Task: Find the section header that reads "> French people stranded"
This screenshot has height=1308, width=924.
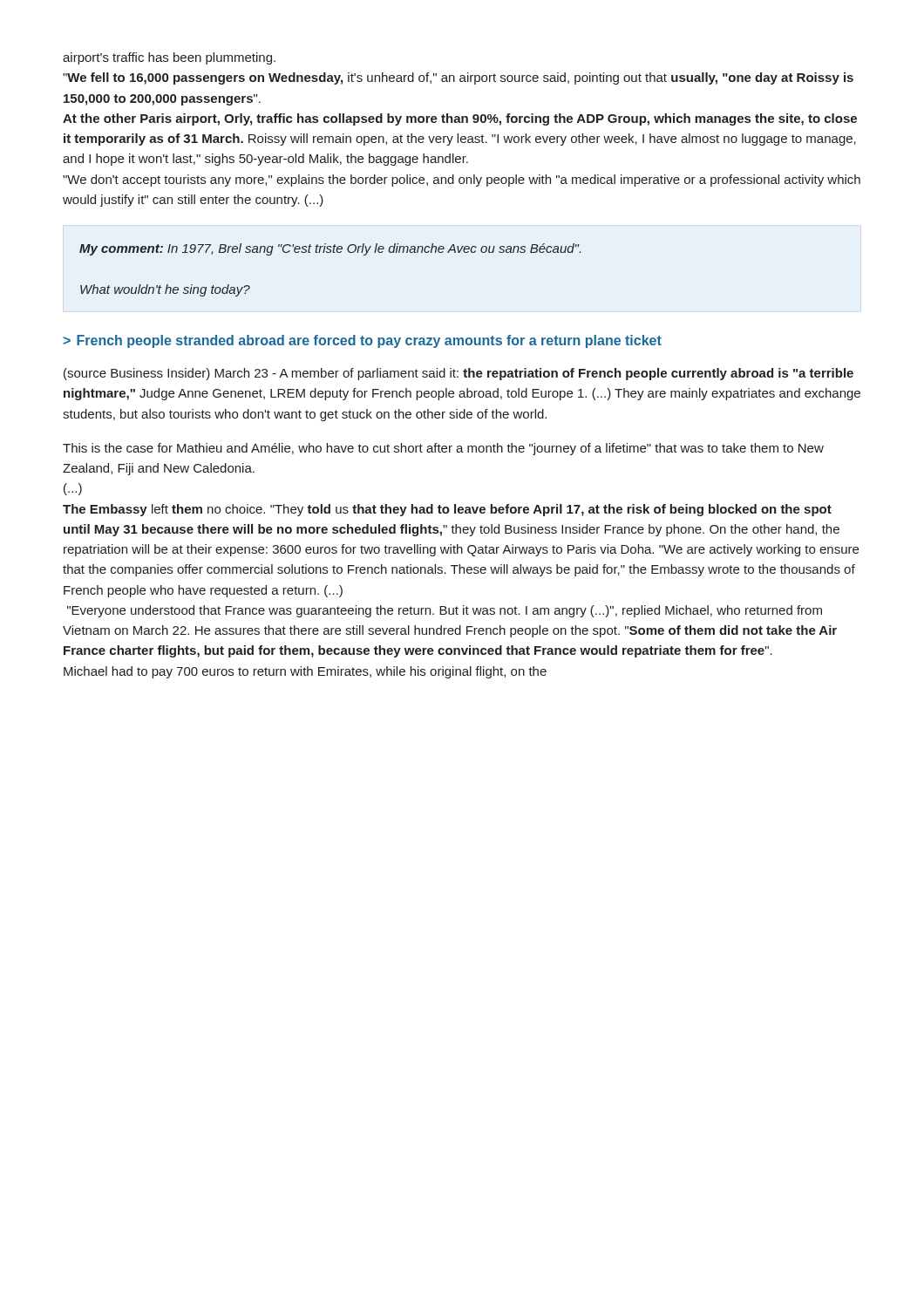Action: click(362, 340)
